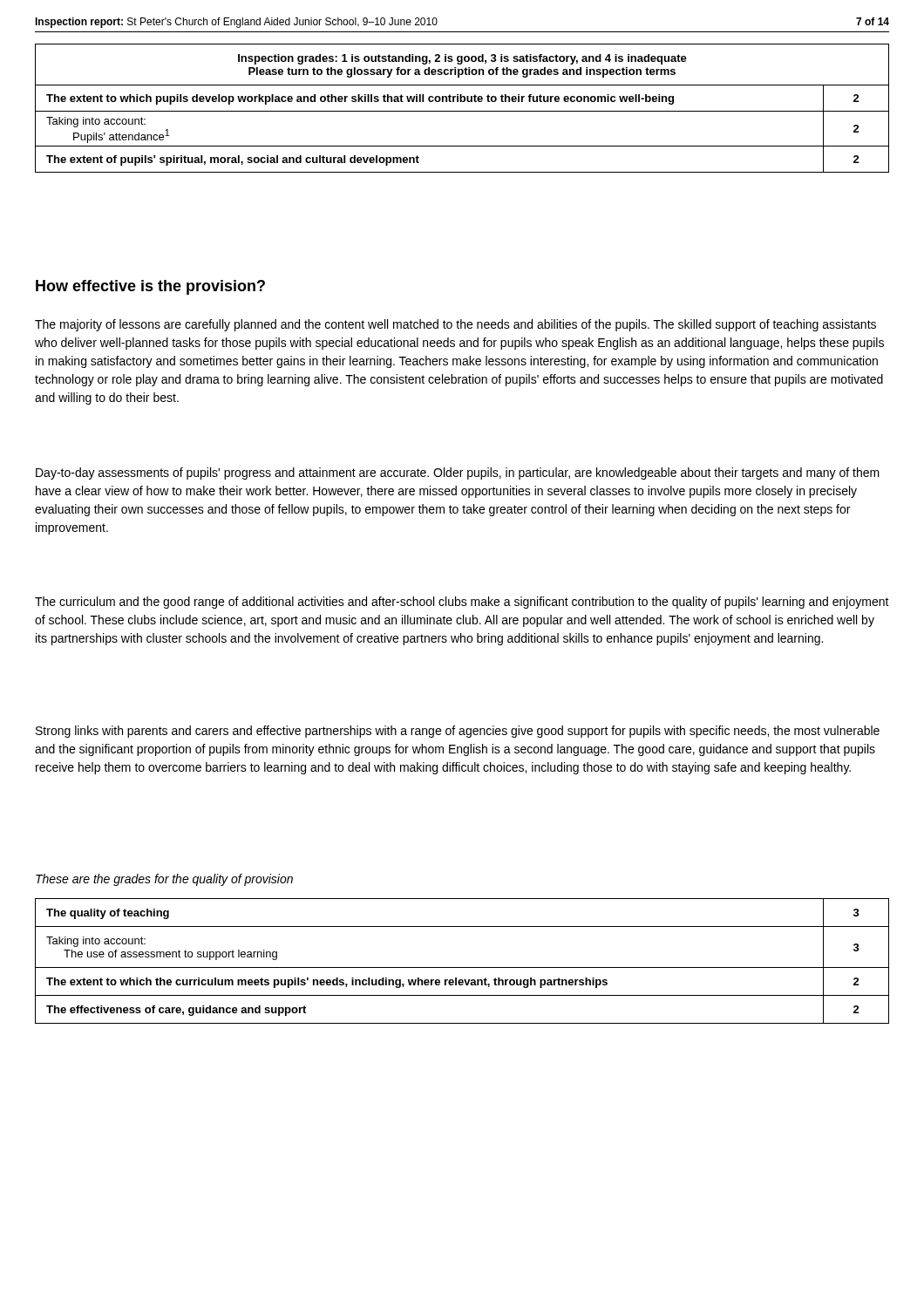Find the table that mentions "The quality of teaching"
924x1308 pixels.
pos(462,961)
